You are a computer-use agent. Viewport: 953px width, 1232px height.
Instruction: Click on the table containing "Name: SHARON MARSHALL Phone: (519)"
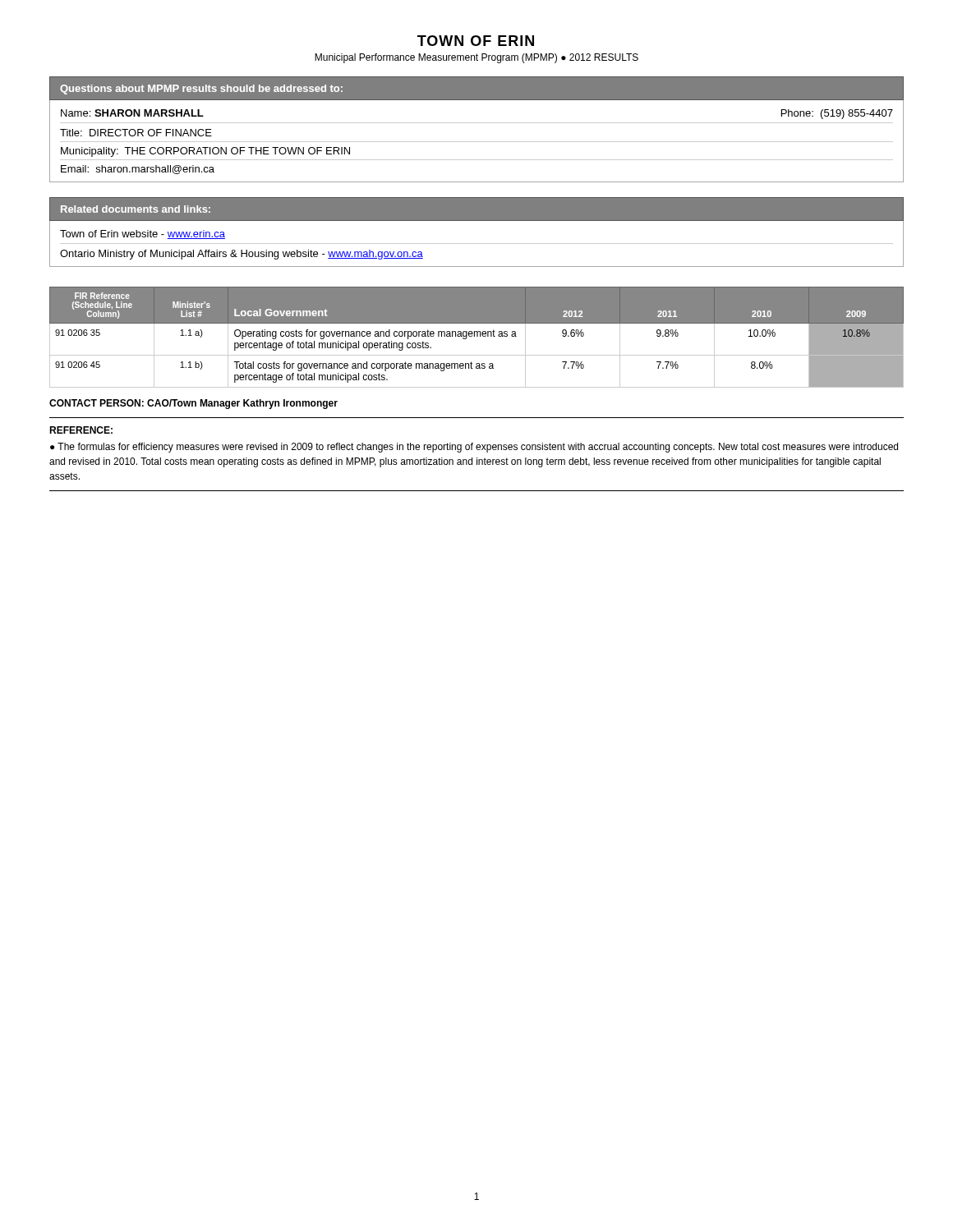476,141
